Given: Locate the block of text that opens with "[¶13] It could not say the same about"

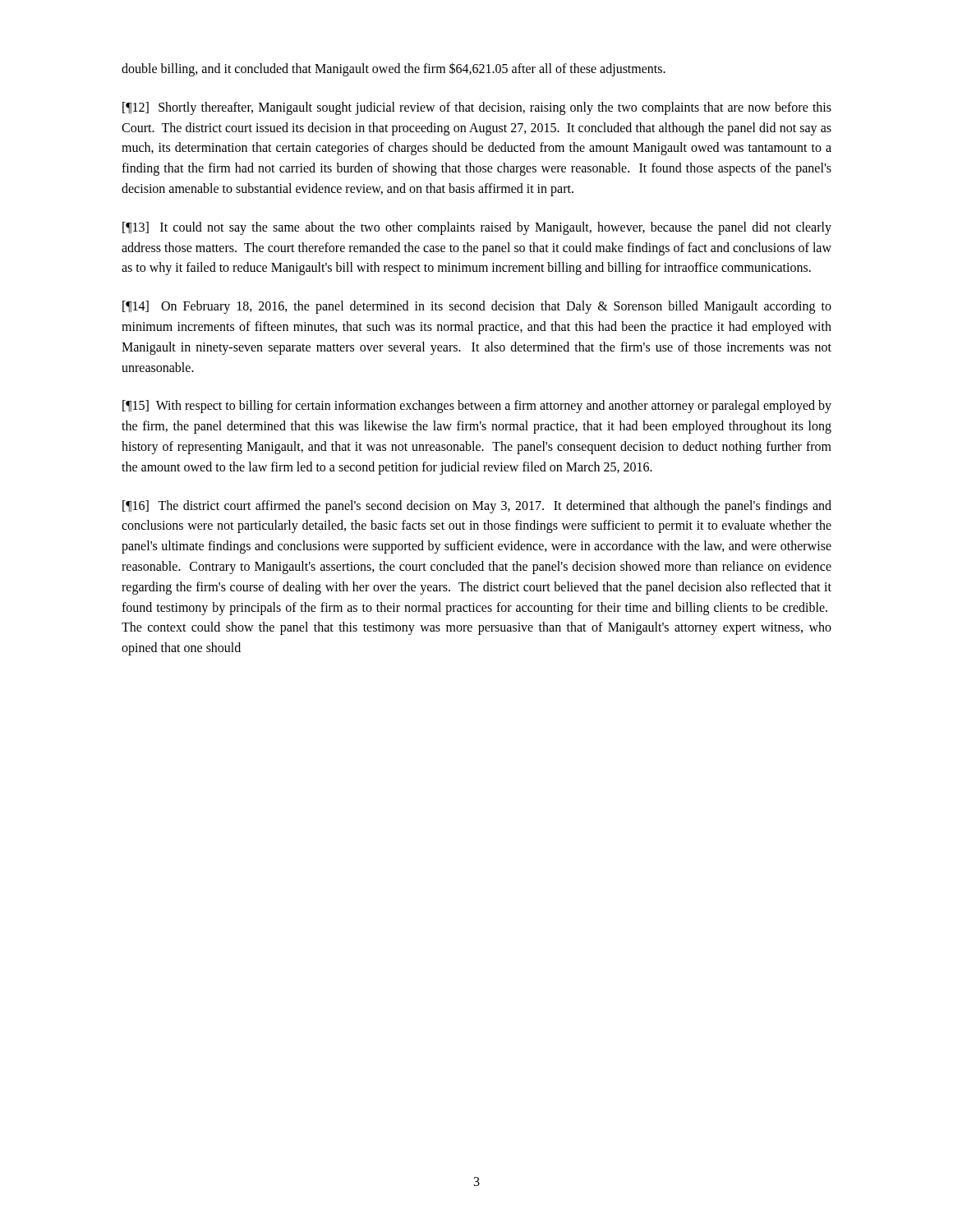Looking at the screenshot, I should (x=476, y=248).
